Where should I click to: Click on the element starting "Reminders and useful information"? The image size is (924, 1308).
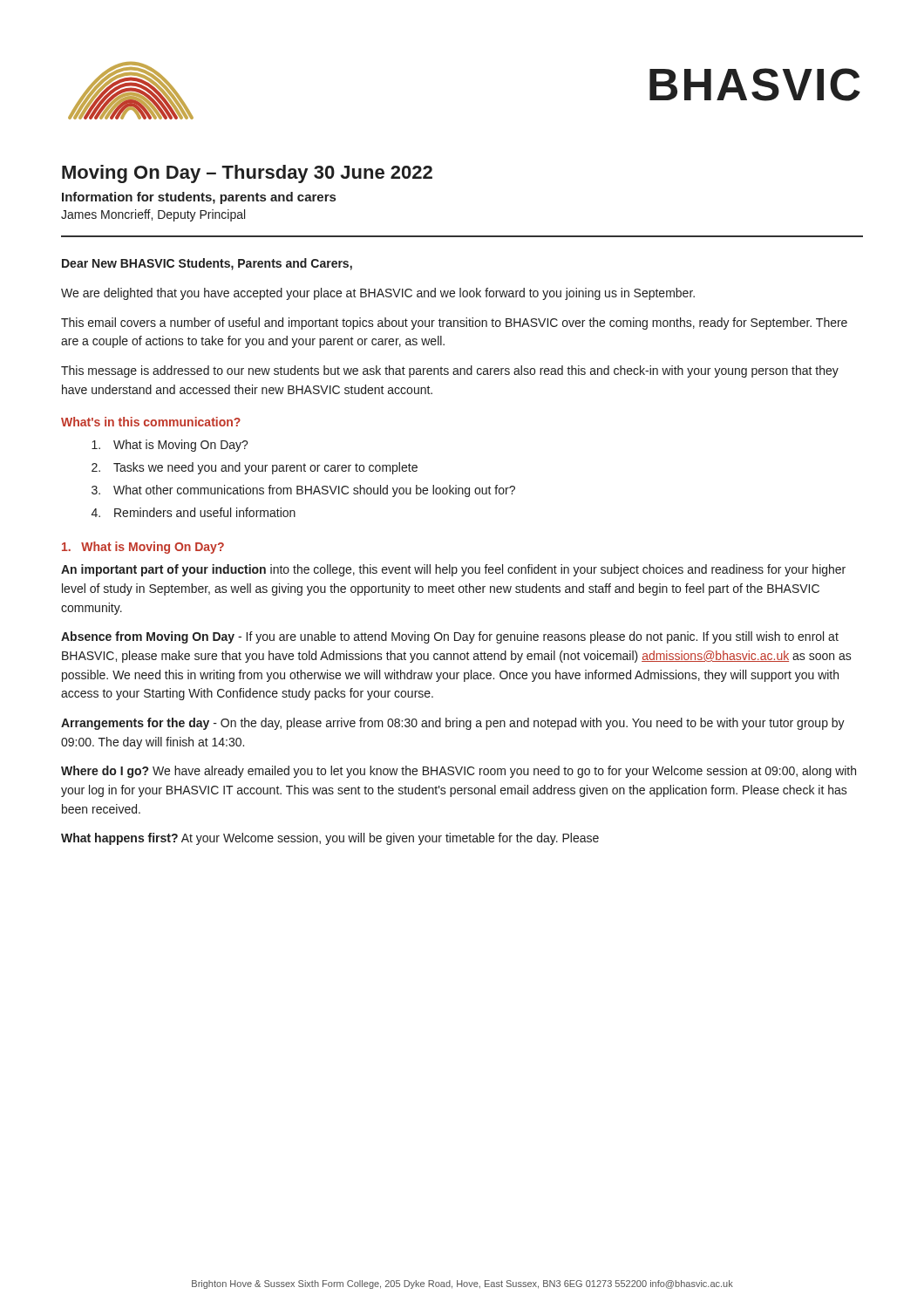point(205,512)
